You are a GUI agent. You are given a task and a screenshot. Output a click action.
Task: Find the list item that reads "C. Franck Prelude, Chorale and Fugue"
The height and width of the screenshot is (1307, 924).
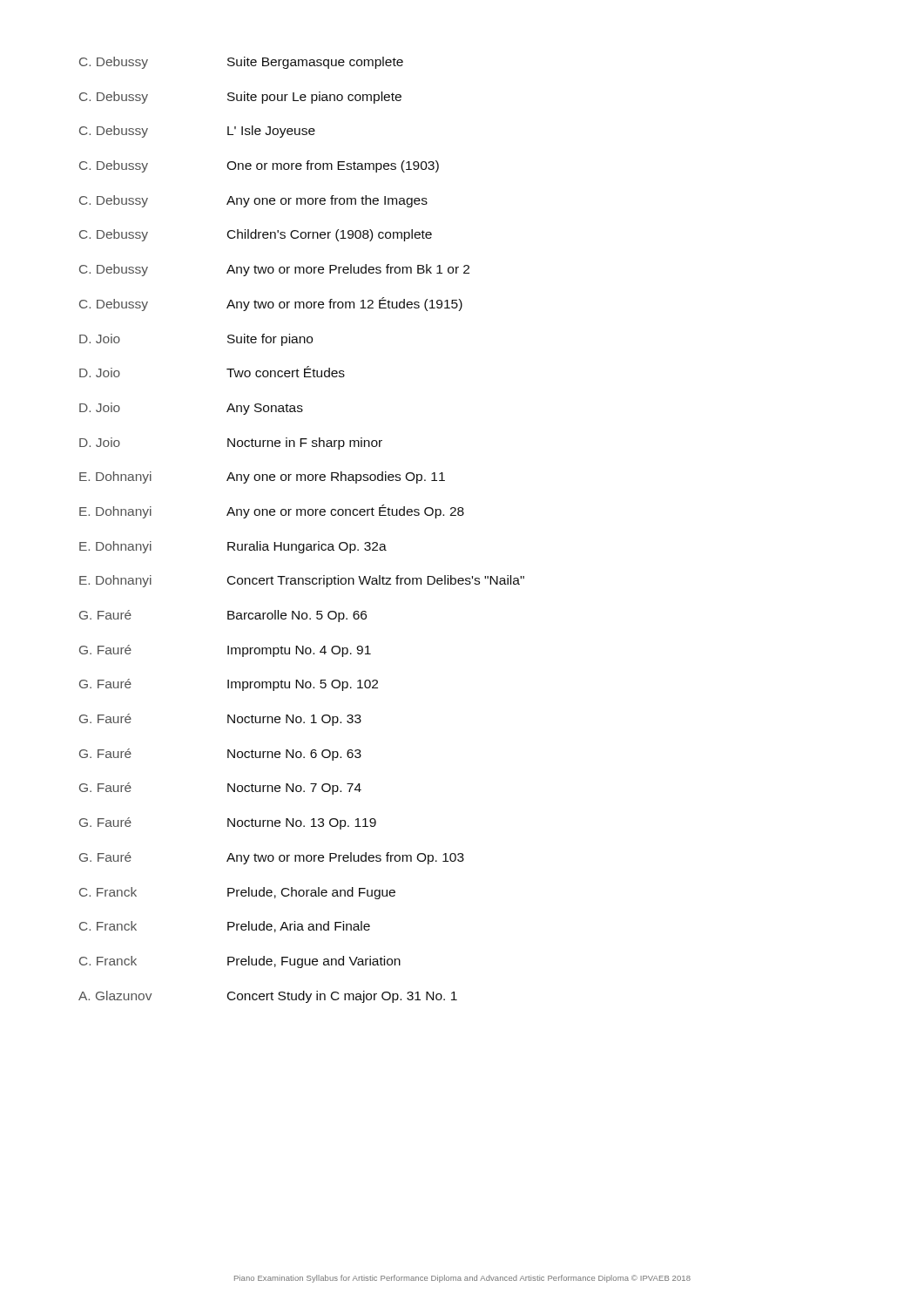(x=237, y=893)
